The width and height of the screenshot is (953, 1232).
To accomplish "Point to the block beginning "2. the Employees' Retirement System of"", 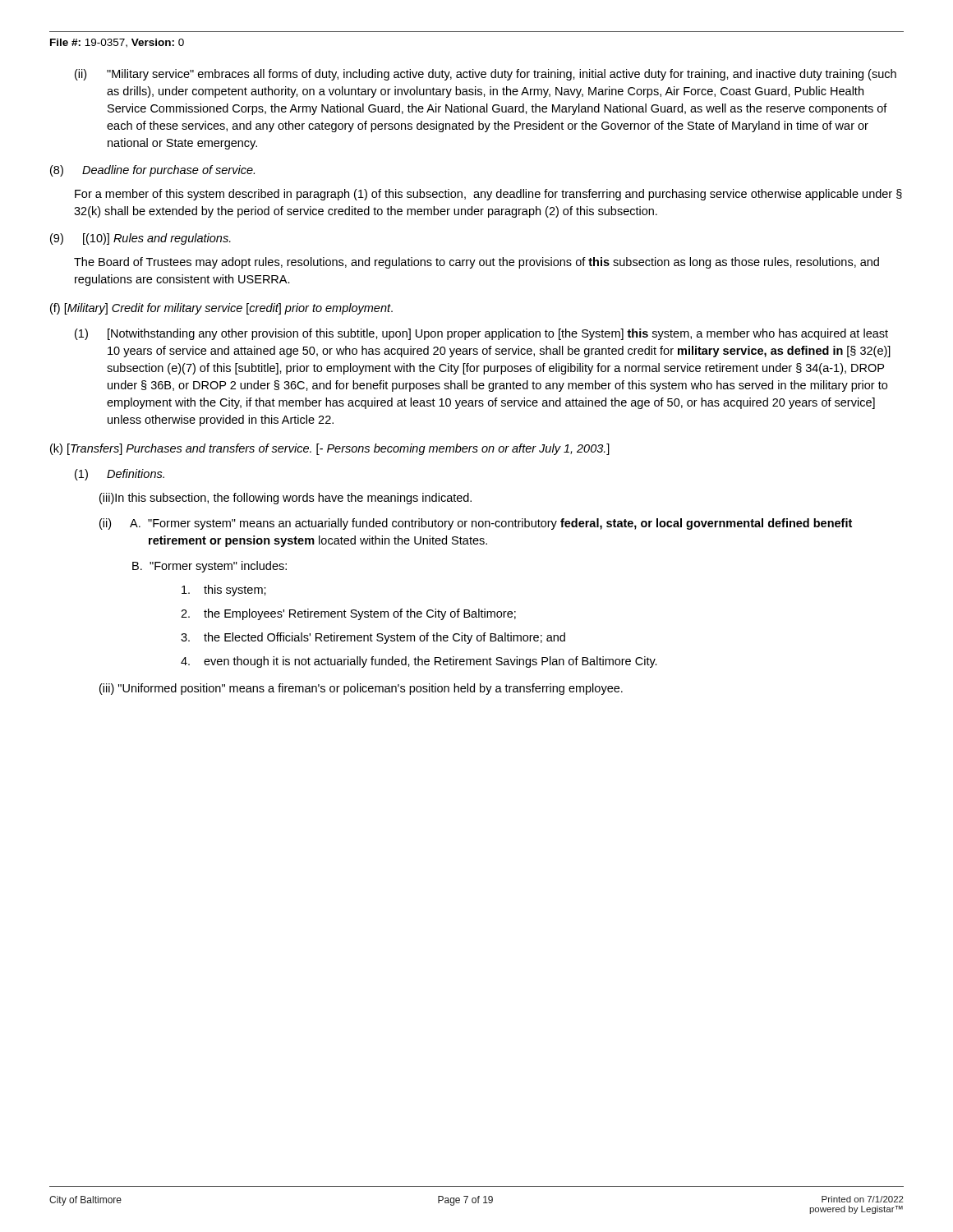I will click(x=348, y=614).
